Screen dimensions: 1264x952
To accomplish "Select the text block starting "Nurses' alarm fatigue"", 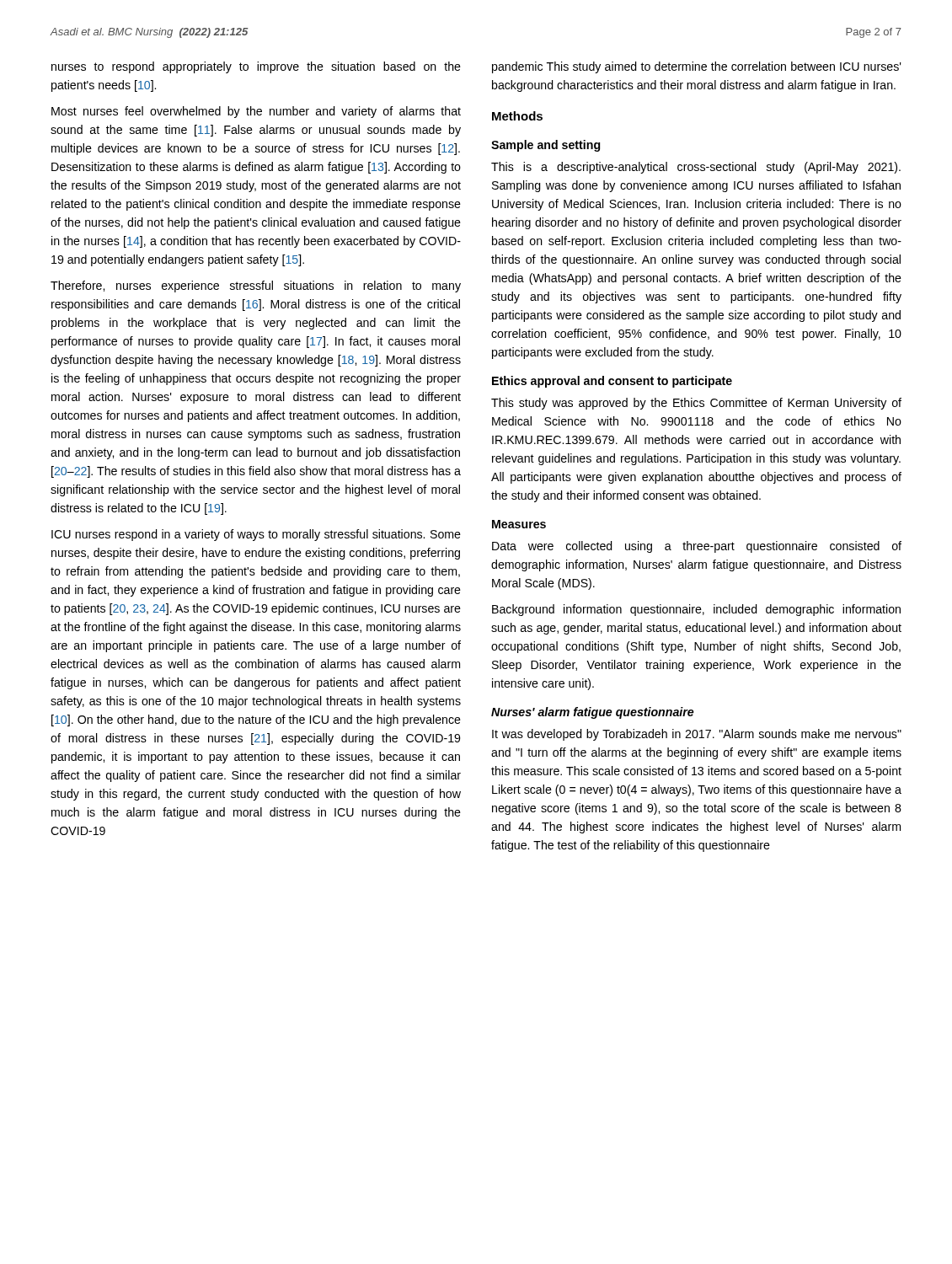I will [x=593, y=712].
